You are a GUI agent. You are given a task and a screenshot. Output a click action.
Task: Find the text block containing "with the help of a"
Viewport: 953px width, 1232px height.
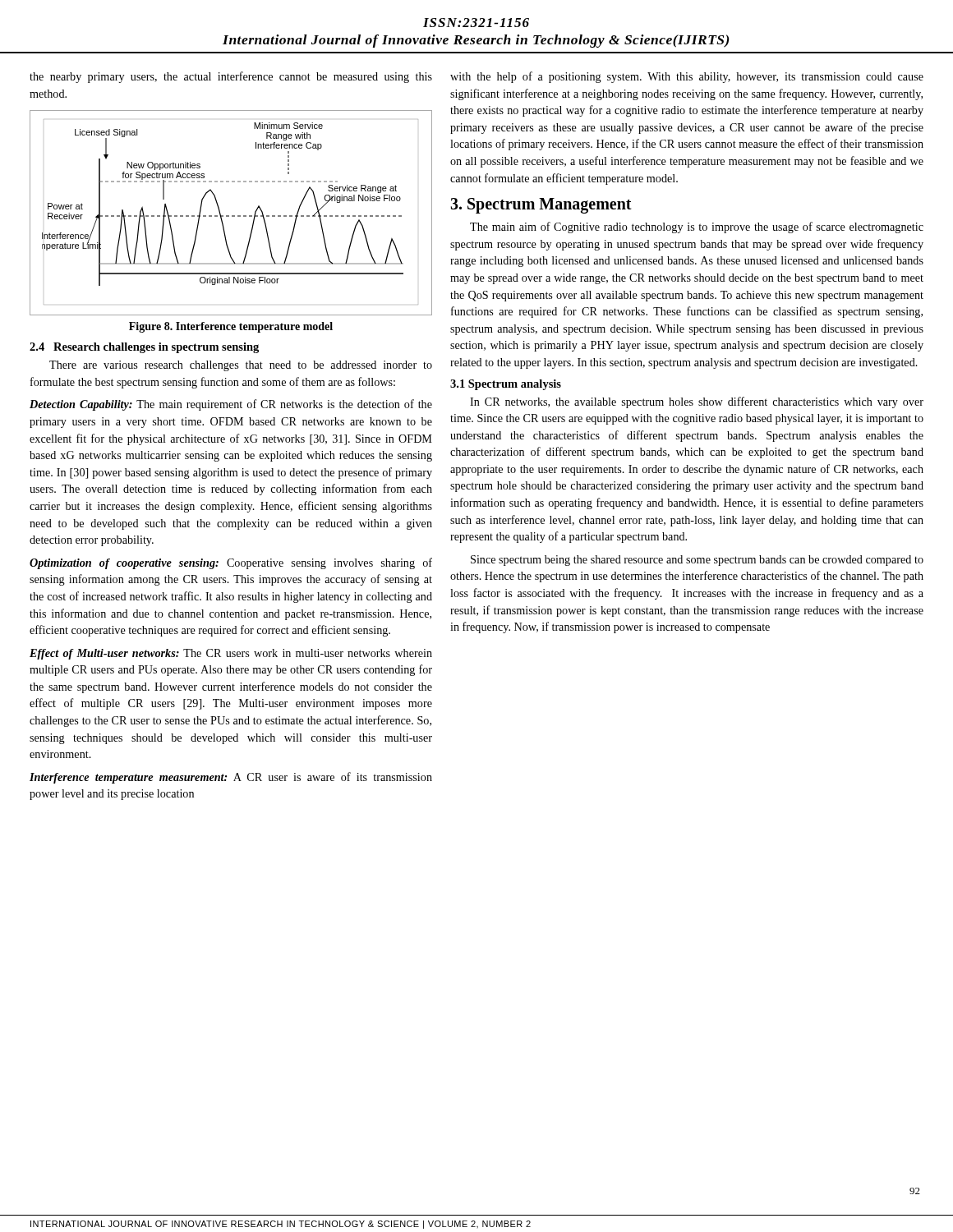pos(687,127)
